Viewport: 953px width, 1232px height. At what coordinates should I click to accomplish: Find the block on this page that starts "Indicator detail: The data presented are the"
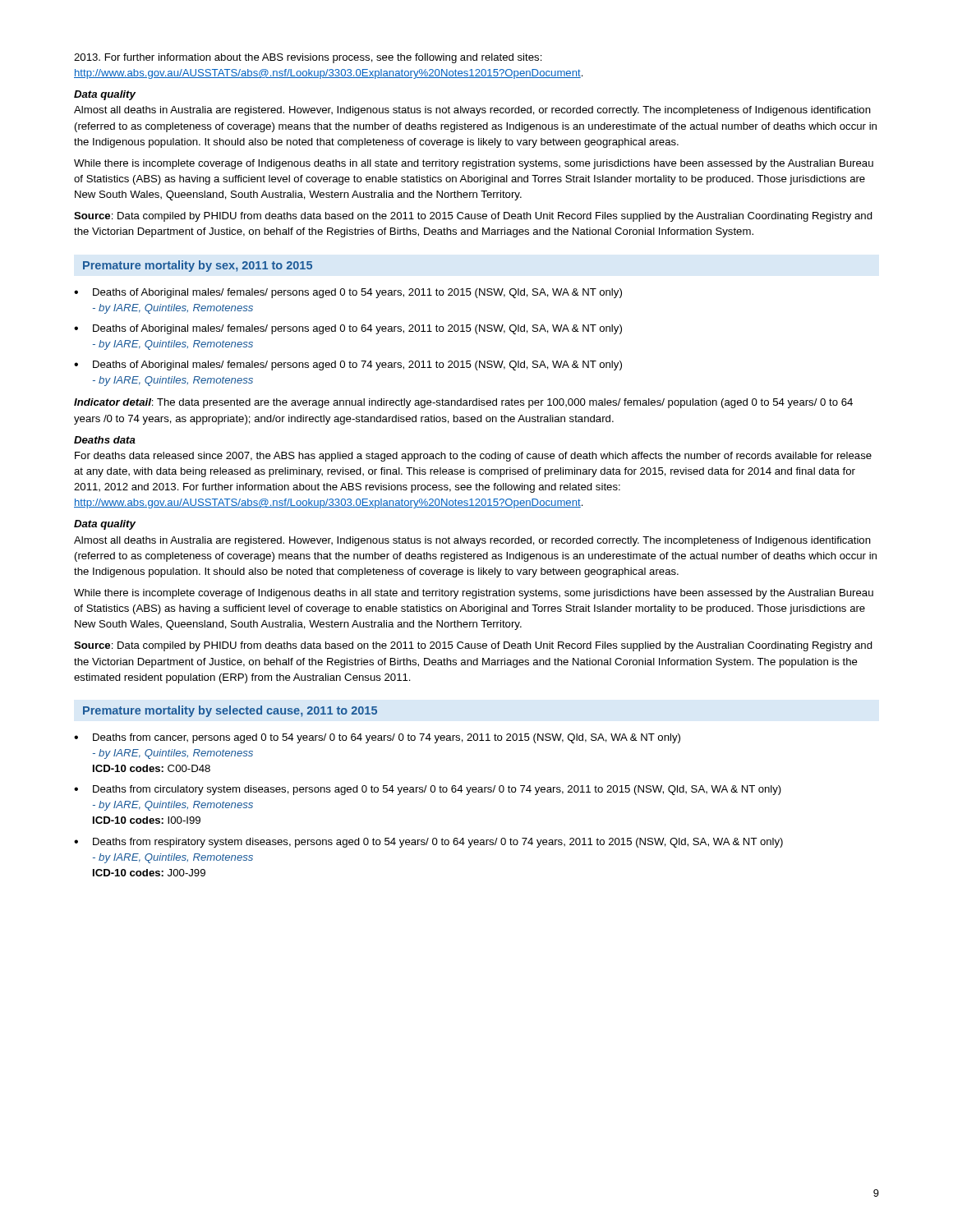464,410
